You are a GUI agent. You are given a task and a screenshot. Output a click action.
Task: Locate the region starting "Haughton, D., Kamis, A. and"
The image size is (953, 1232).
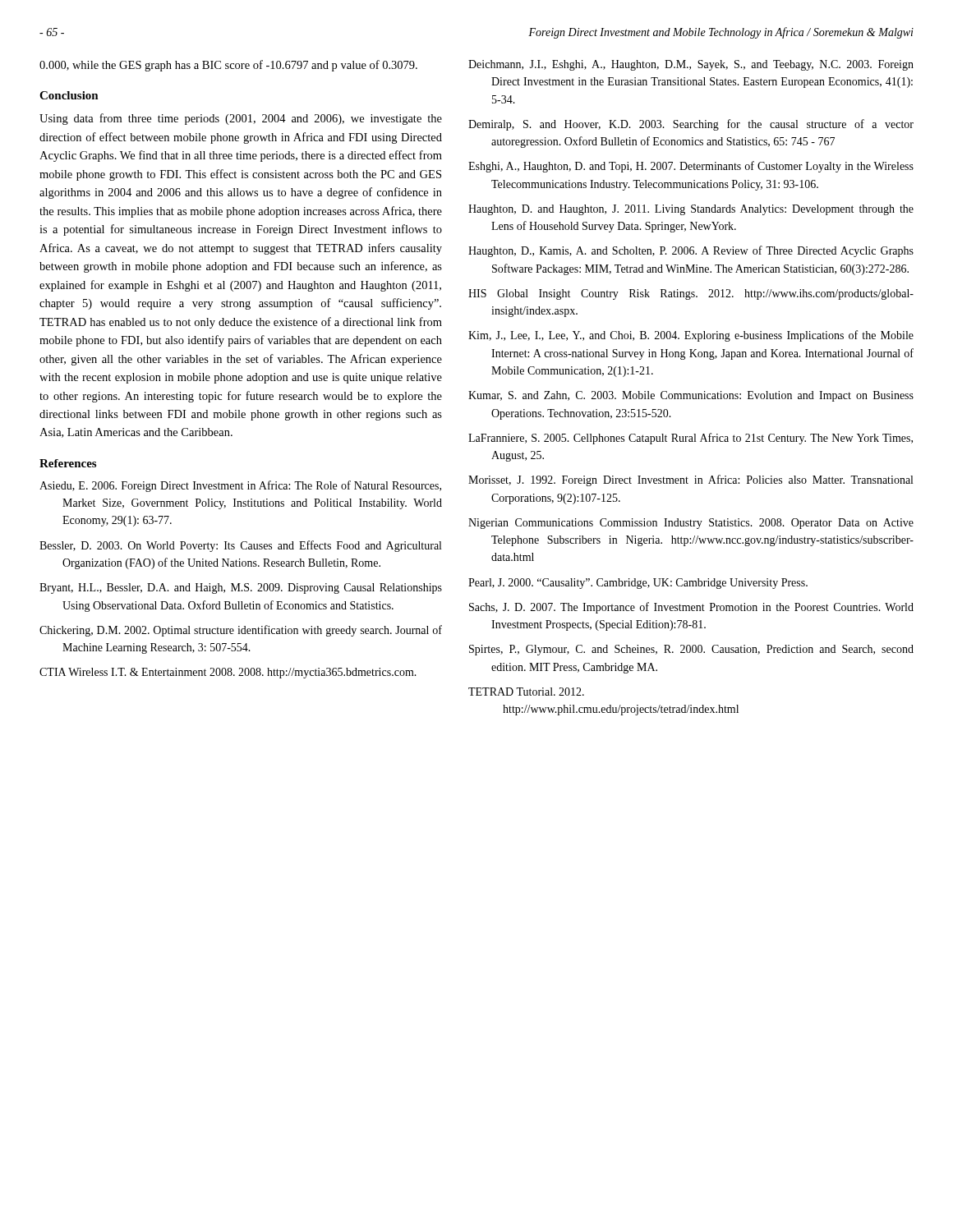pos(691,260)
